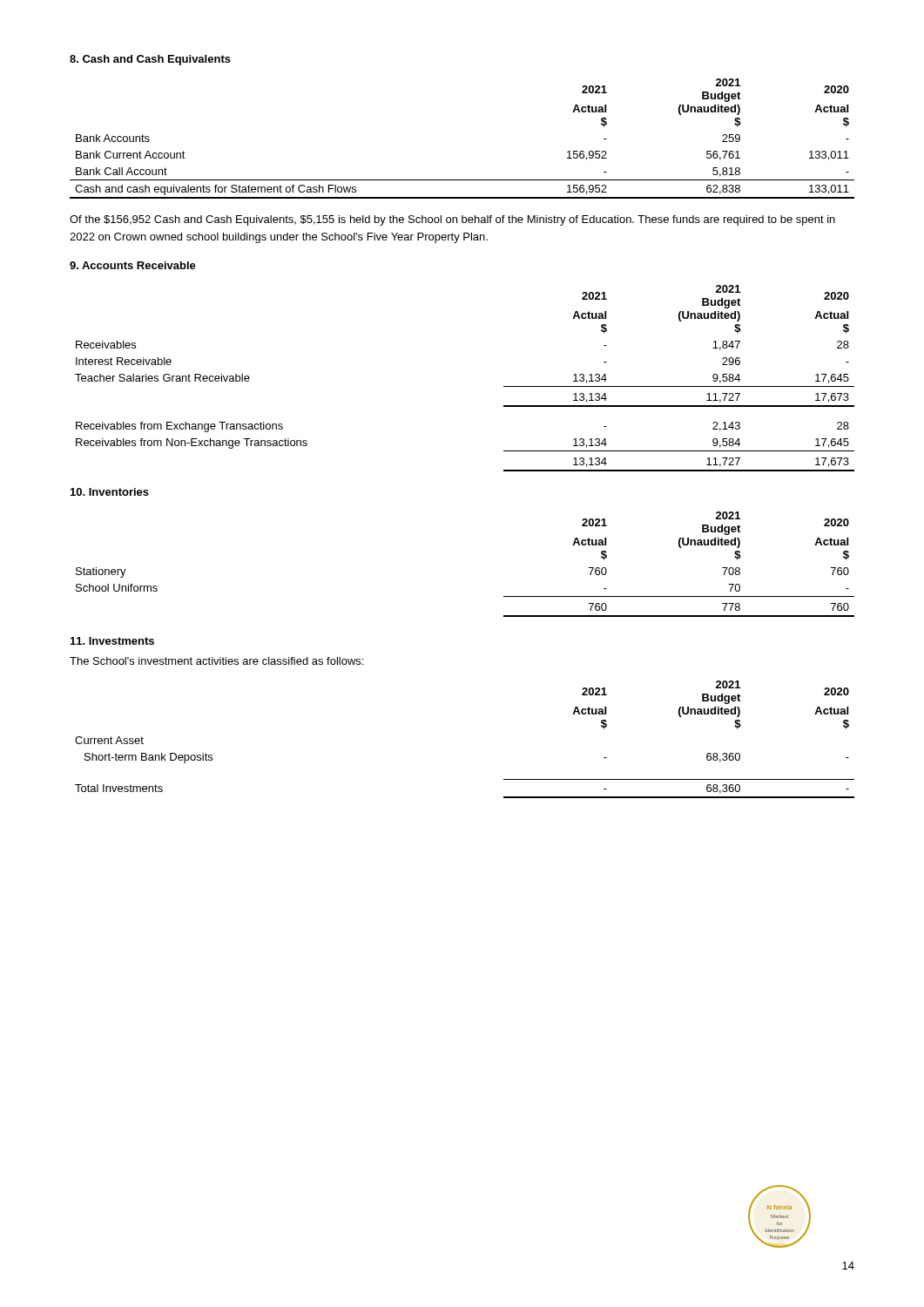Find the table that mentions "Short-term Bank Deposits"

coord(462,737)
